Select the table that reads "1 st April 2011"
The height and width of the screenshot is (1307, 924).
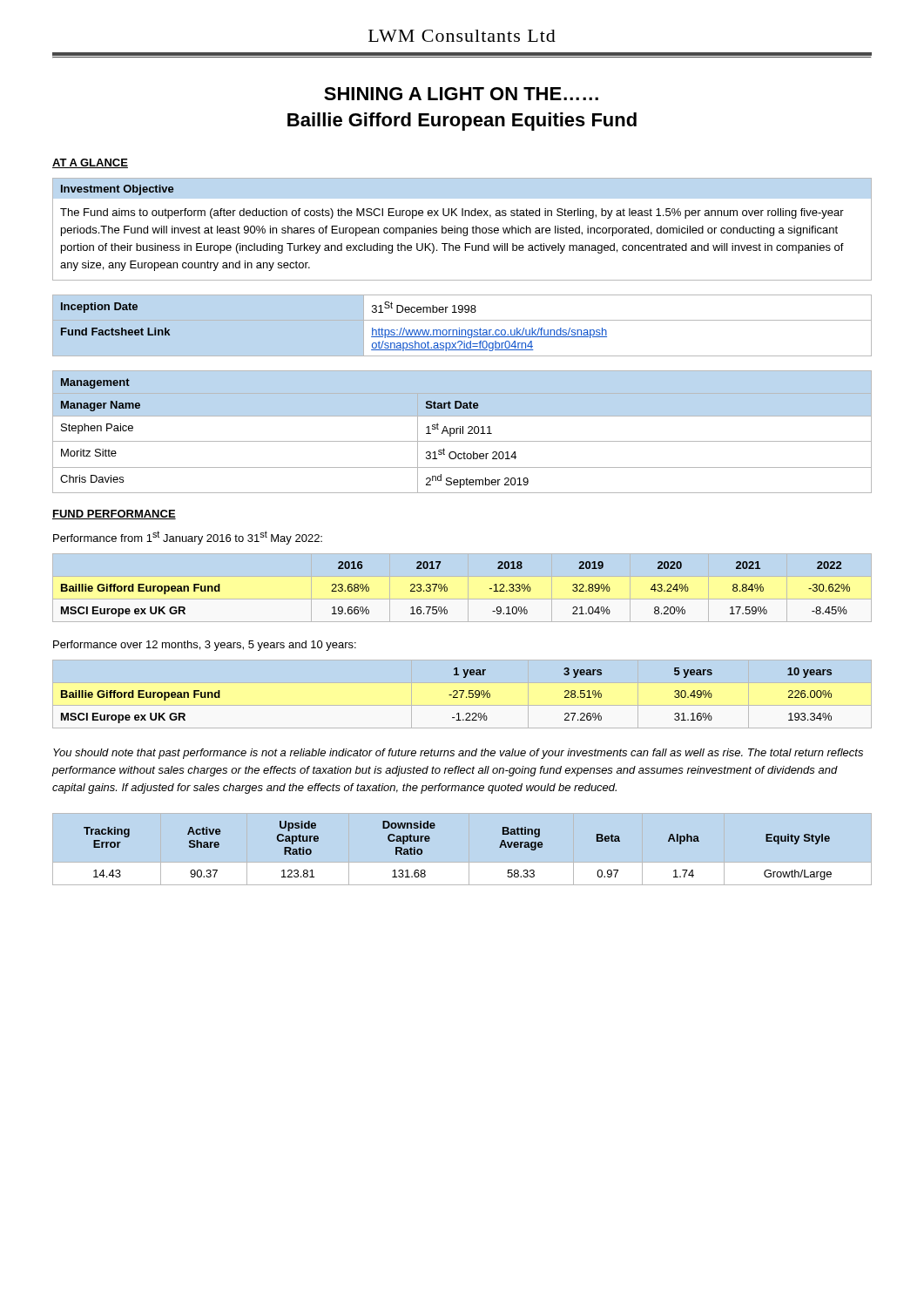tap(462, 432)
